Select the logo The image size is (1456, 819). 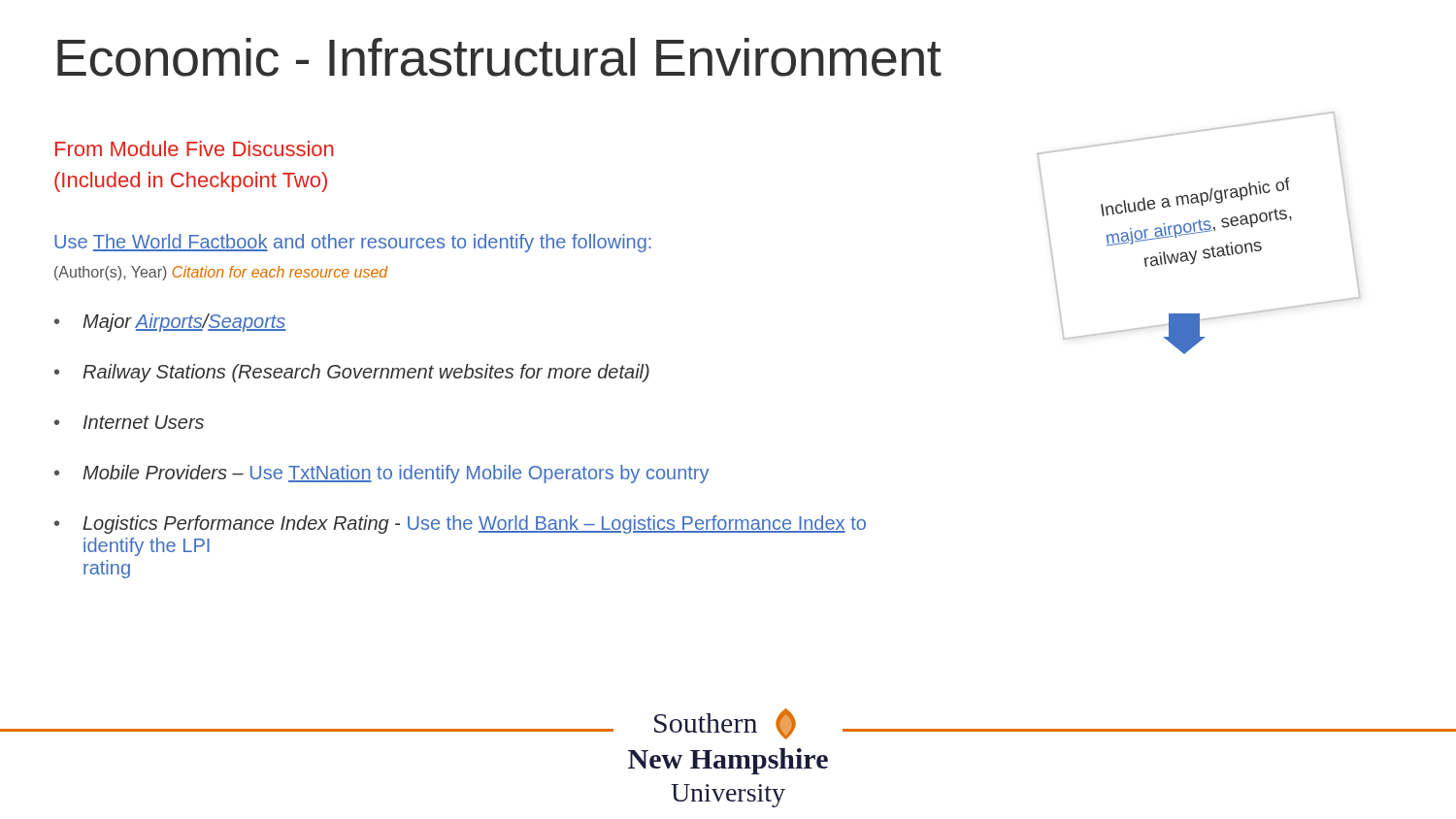[x=728, y=758]
